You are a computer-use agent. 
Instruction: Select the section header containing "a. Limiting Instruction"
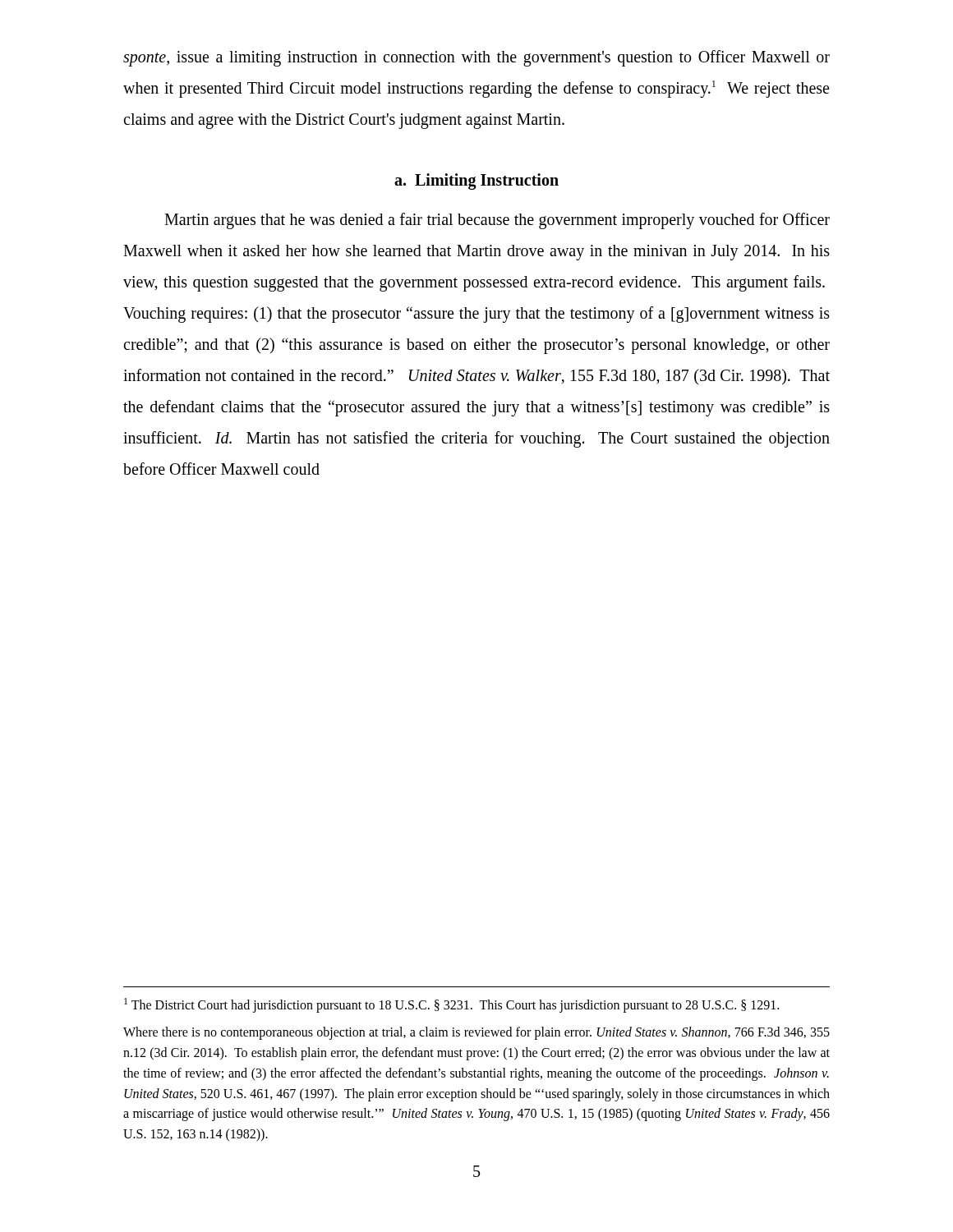[x=476, y=180]
